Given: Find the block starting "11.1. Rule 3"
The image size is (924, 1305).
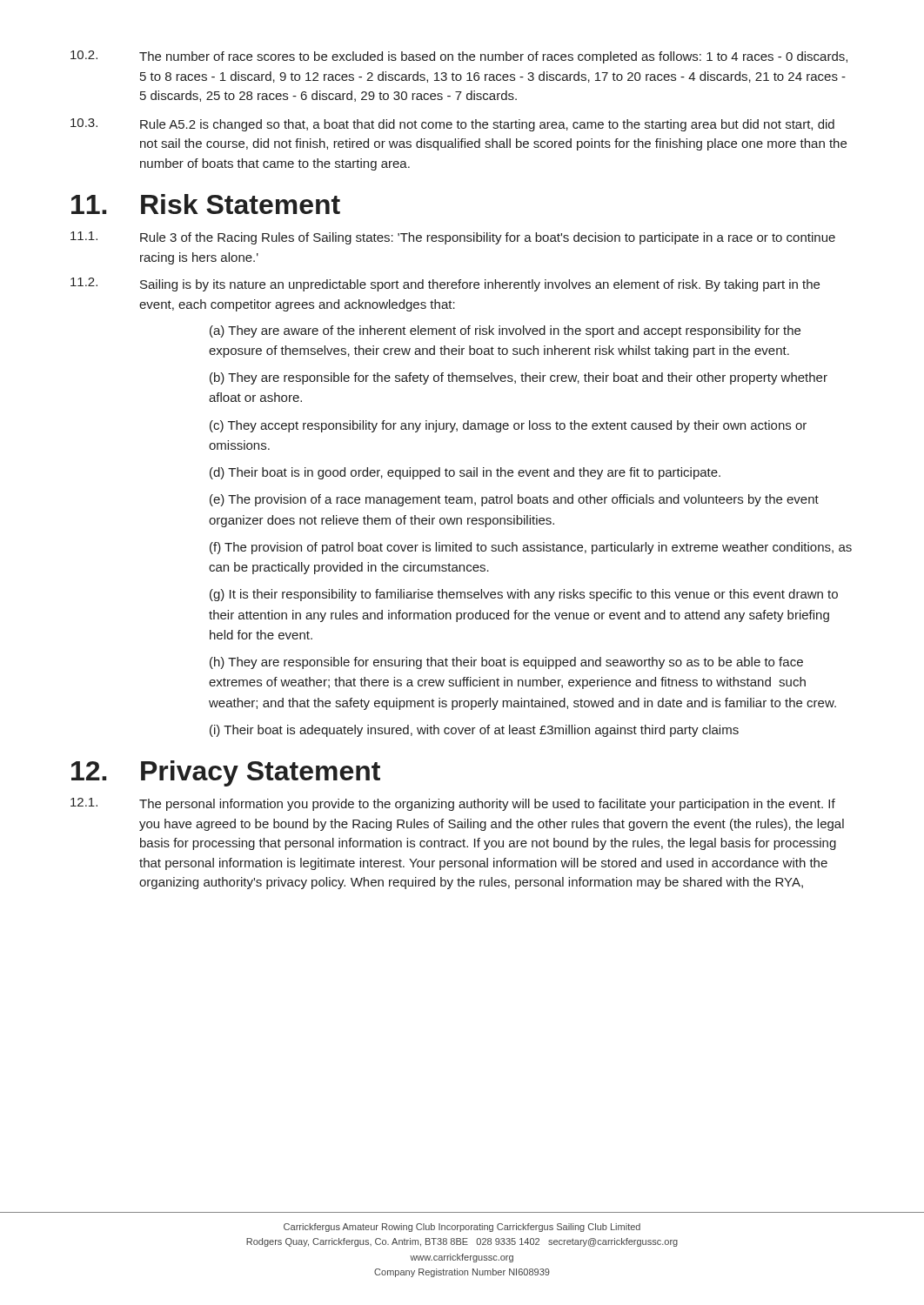Looking at the screenshot, I should click(x=462, y=248).
